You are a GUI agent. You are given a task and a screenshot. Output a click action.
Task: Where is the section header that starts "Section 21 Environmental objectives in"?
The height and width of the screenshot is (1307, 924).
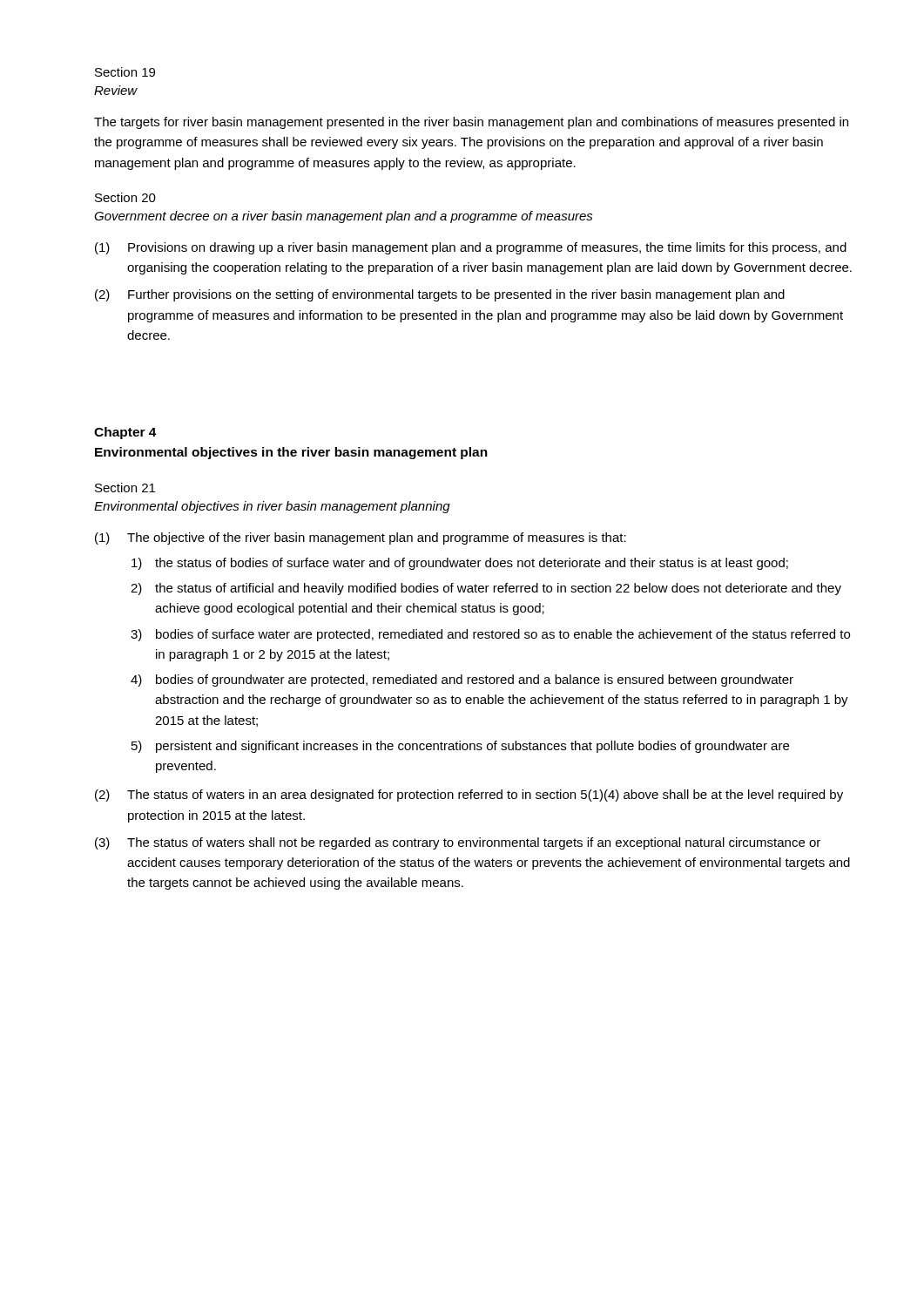[x=125, y=488]
